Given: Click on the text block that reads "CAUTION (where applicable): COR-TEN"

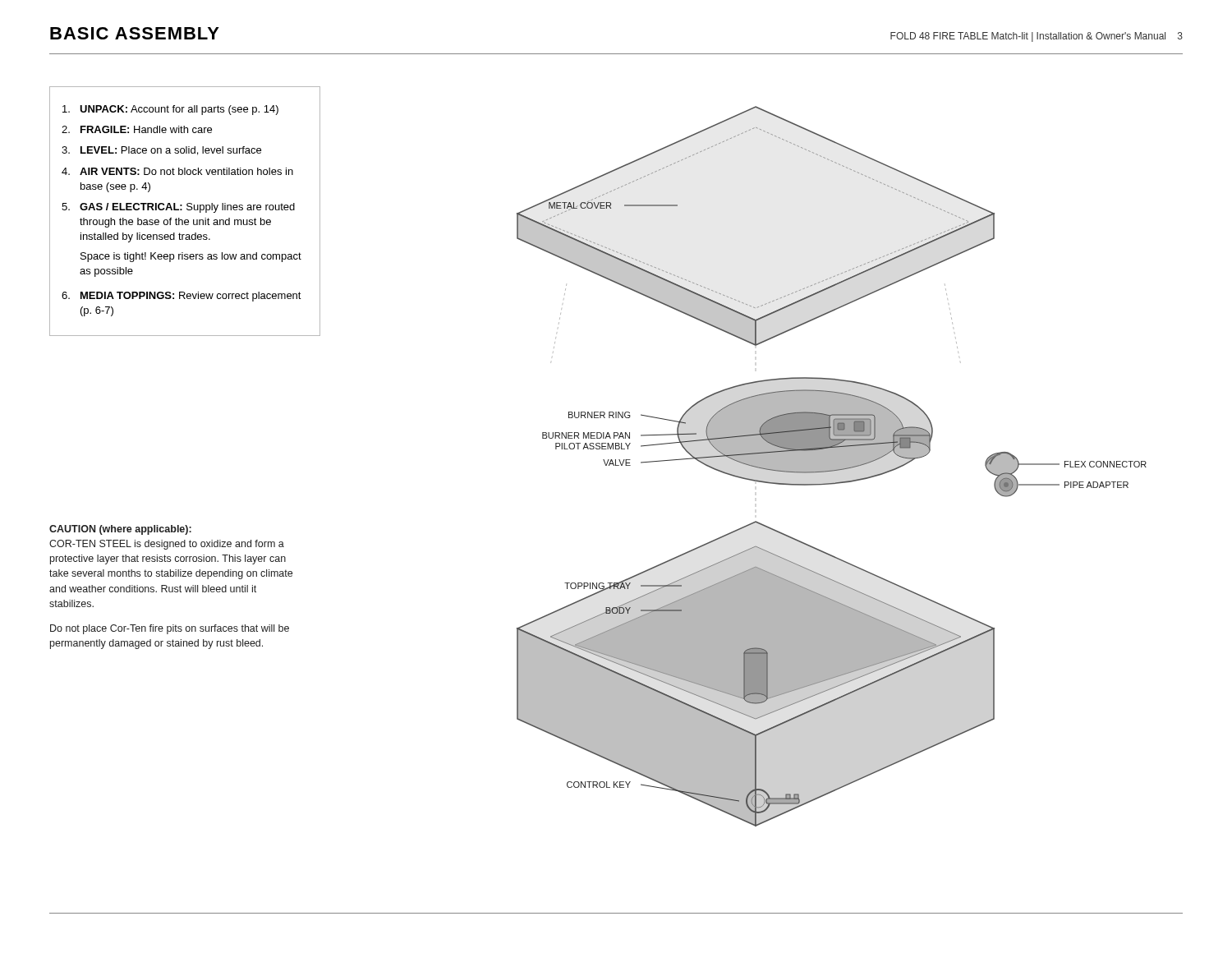Looking at the screenshot, I should 177,586.
